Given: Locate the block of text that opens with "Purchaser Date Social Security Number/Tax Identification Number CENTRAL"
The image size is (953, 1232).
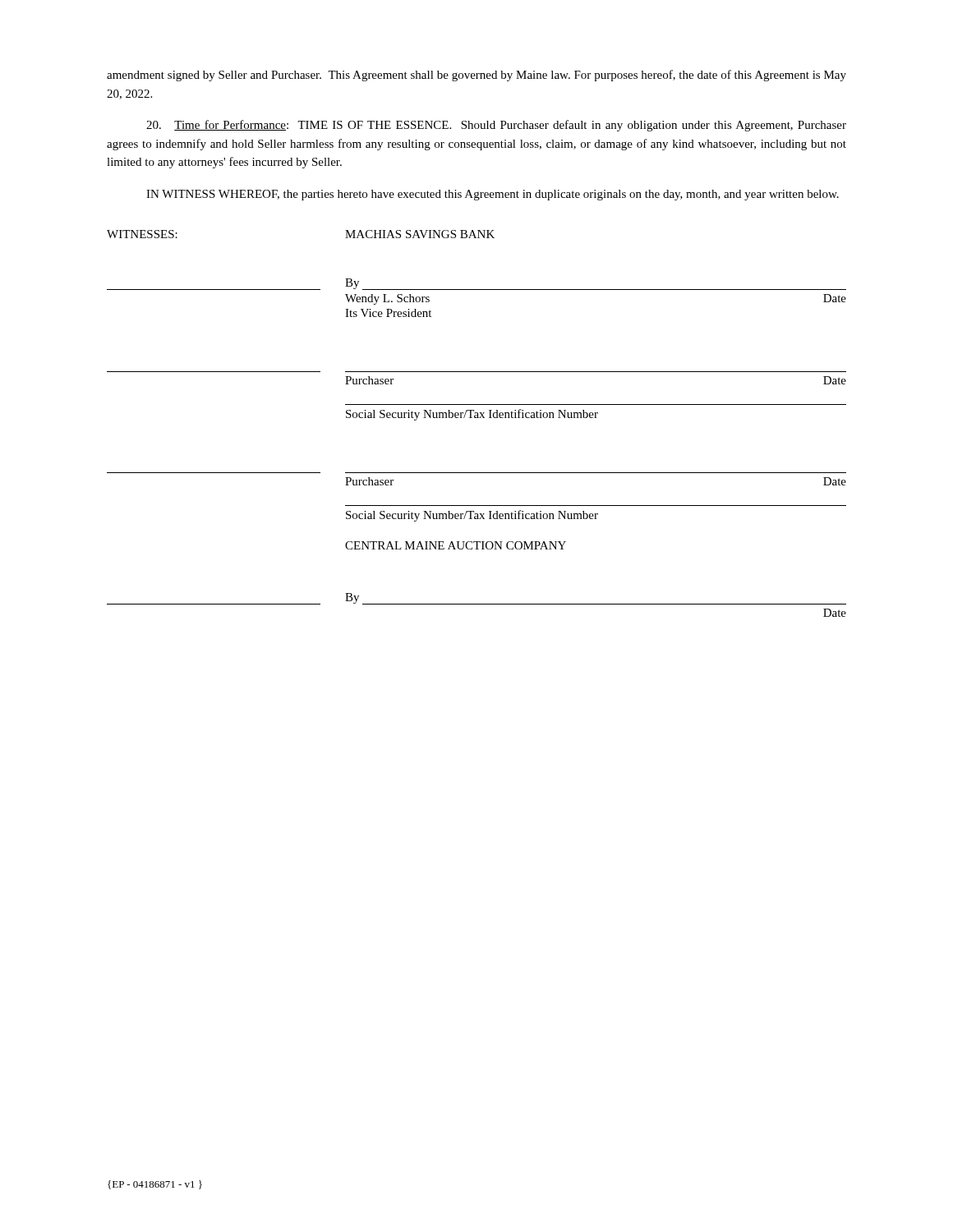Looking at the screenshot, I should point(476,505).
